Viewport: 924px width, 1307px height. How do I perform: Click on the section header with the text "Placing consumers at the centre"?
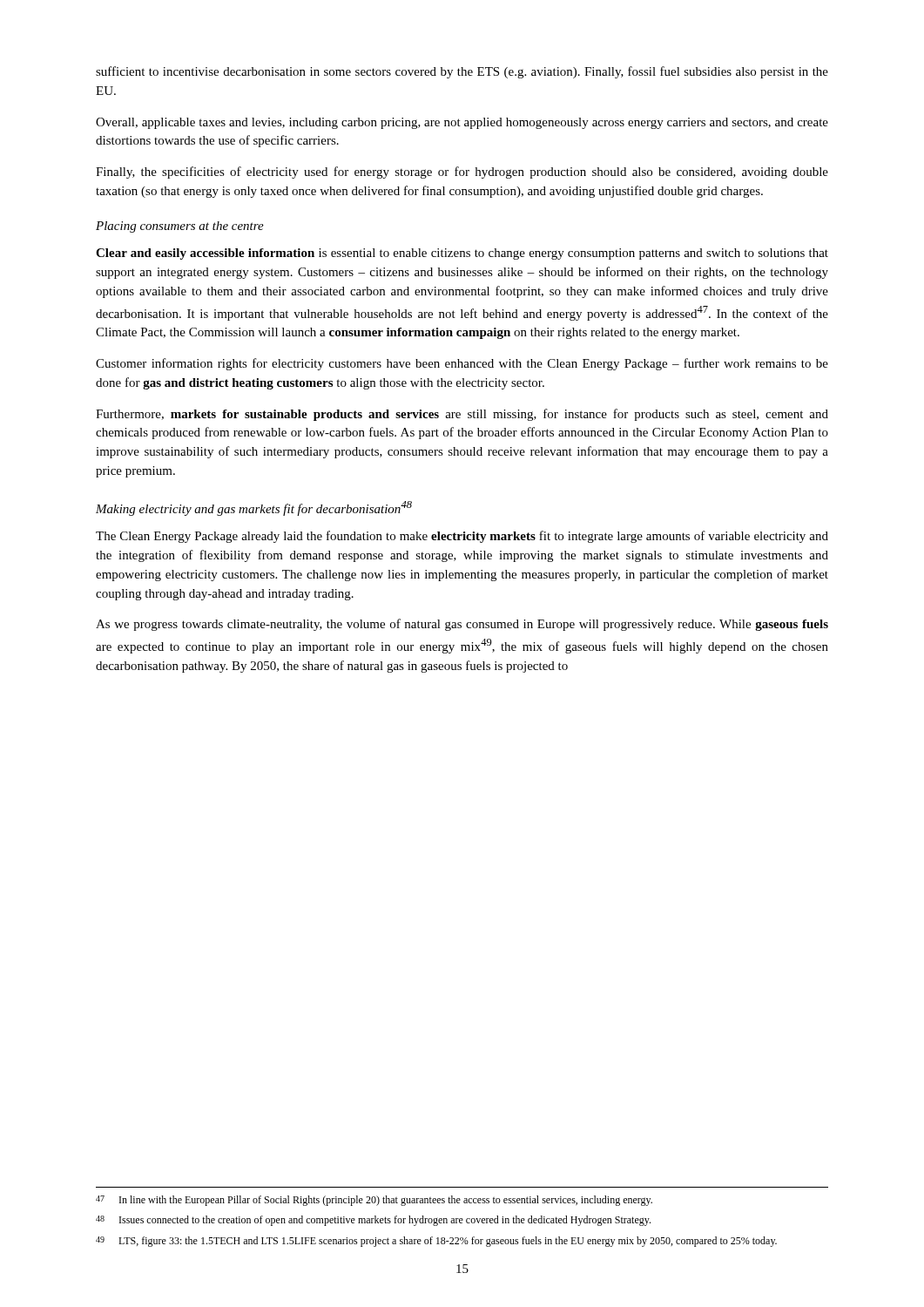pos(180,227)
